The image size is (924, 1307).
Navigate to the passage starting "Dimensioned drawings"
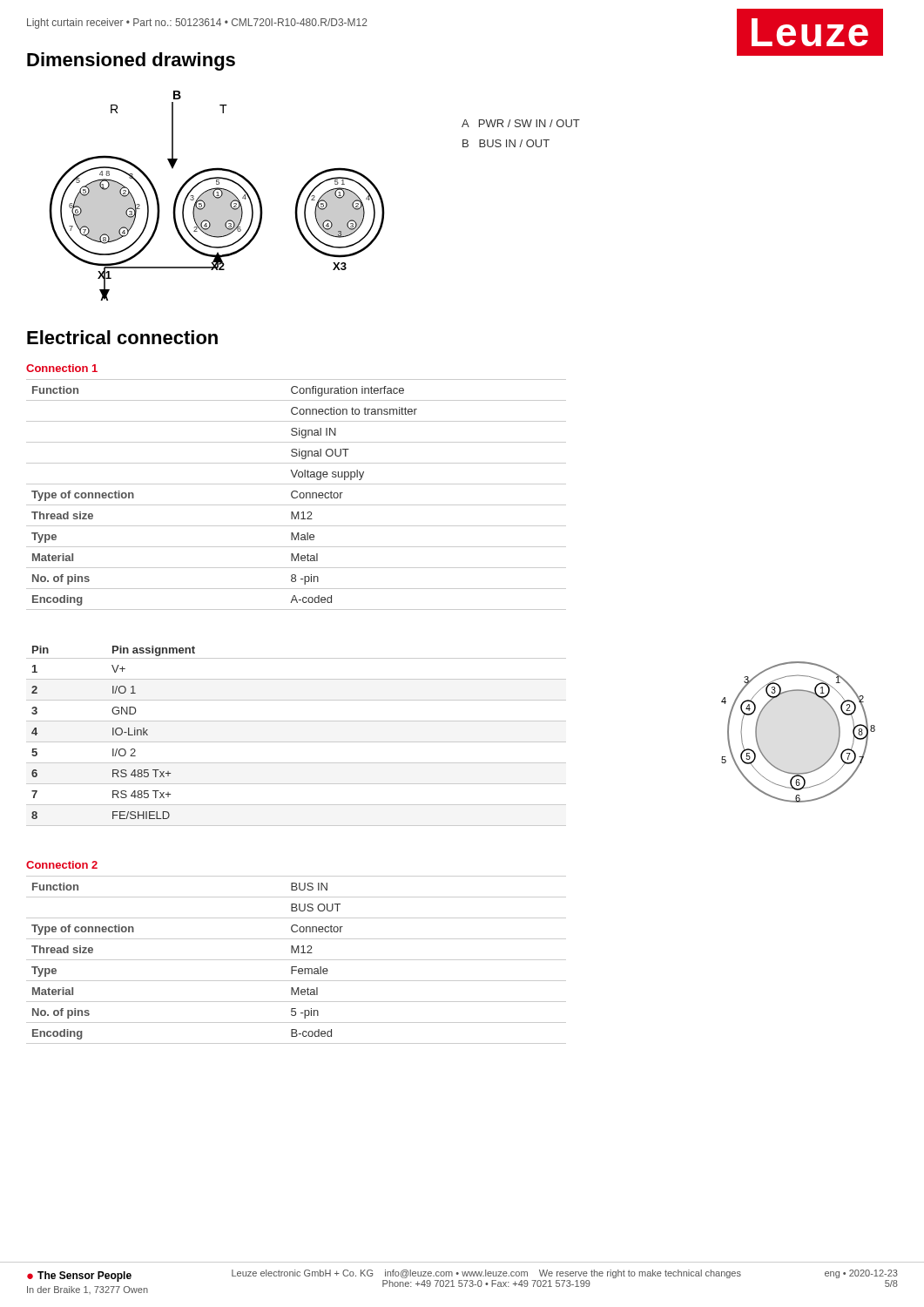pyautogui.click(x=131, y=60)
